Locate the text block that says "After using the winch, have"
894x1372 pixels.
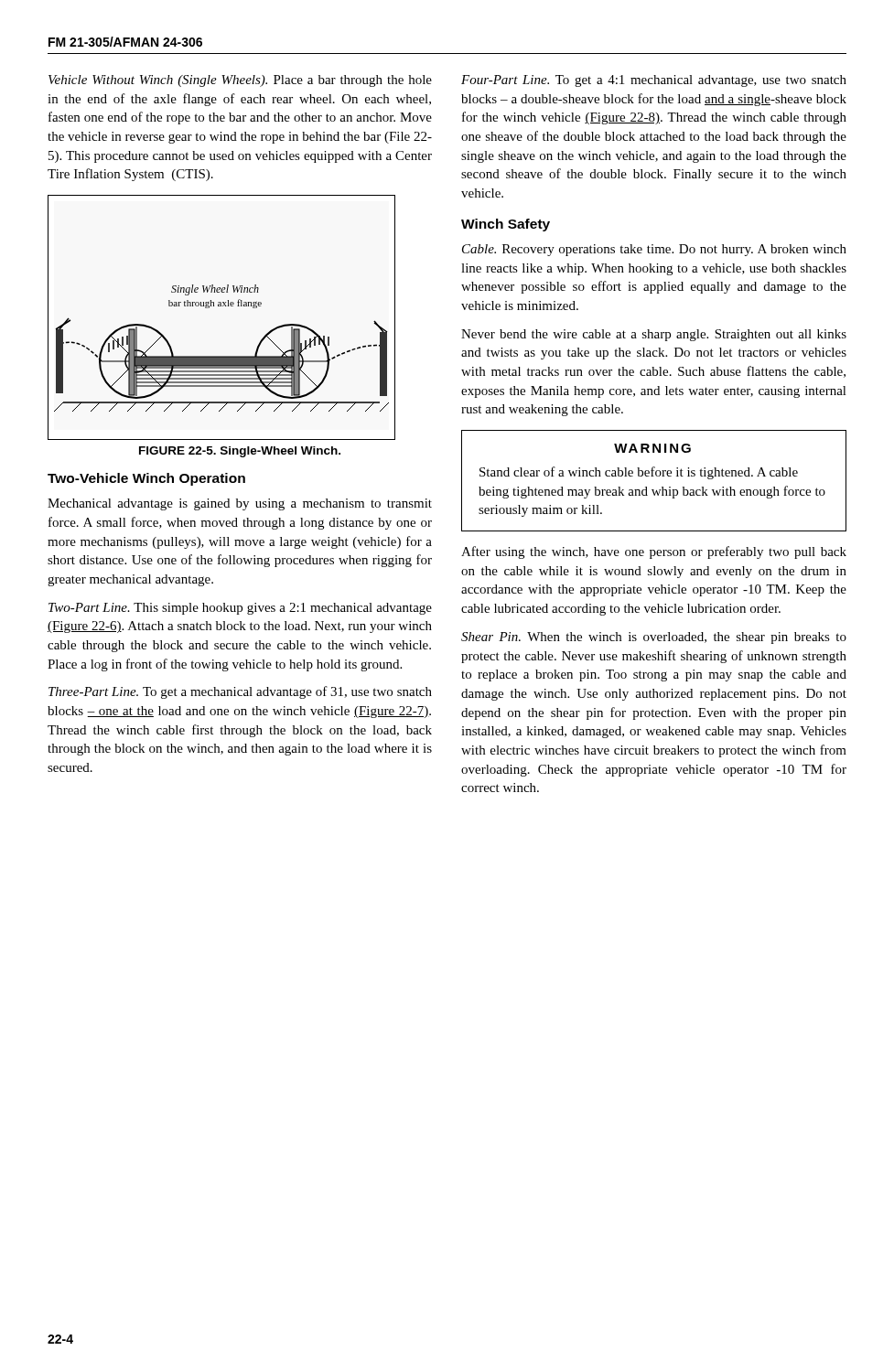coord(654,580)
